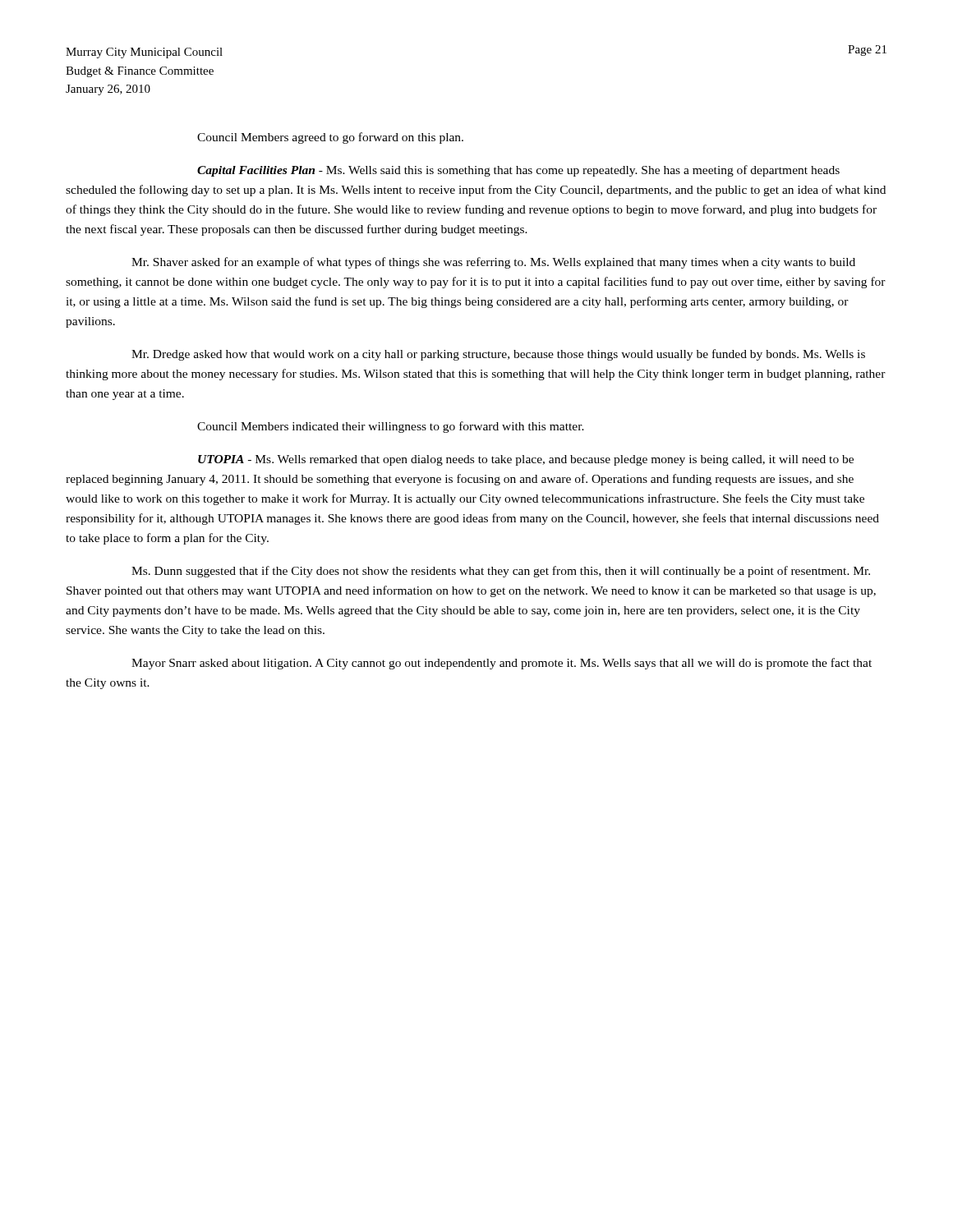Click on the text block that says "Ms. Dunn suggested"
This screenshot has height=1232, width=953.
pos(471,600)
